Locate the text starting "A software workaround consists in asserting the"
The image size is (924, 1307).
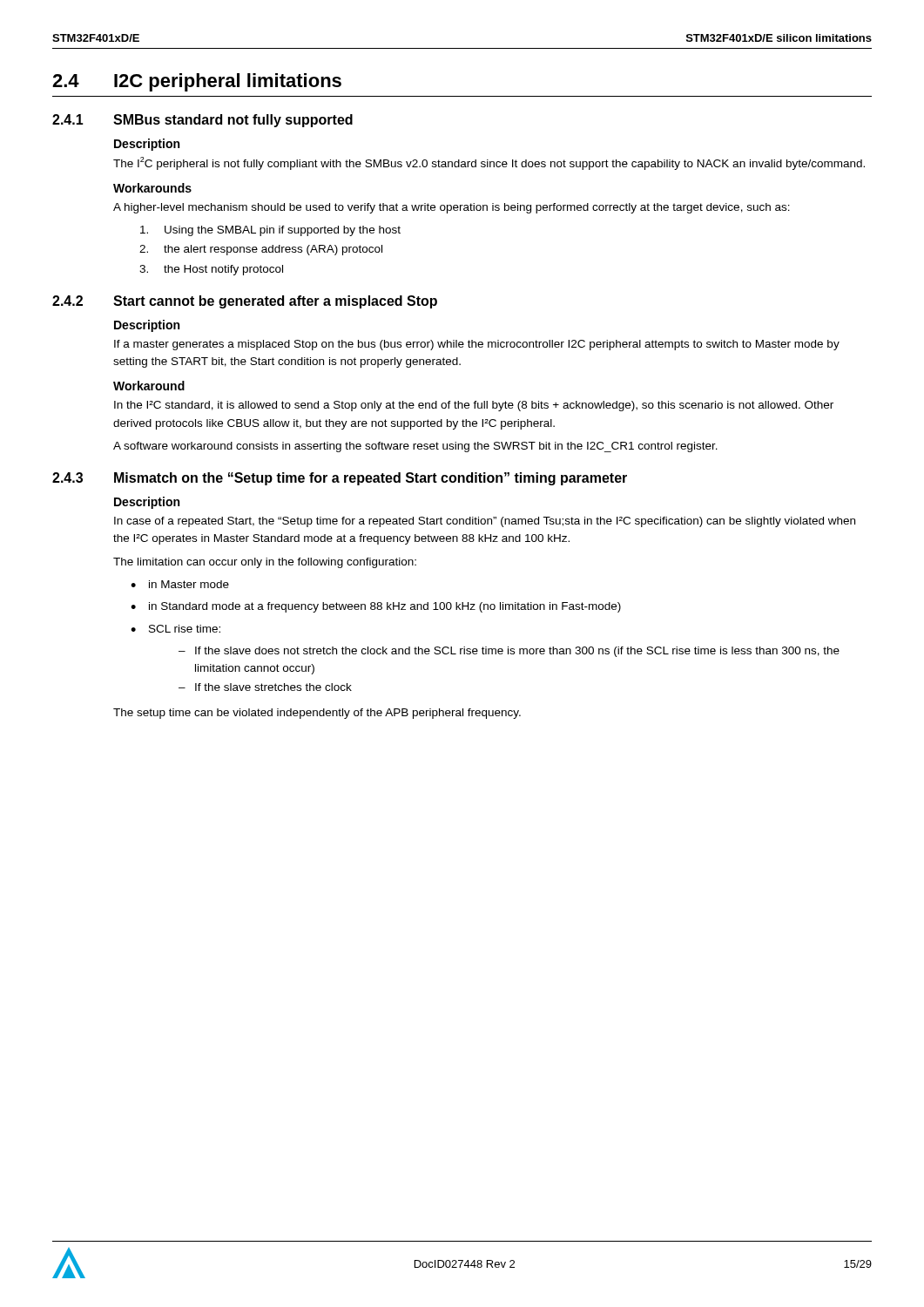(416, 445)
